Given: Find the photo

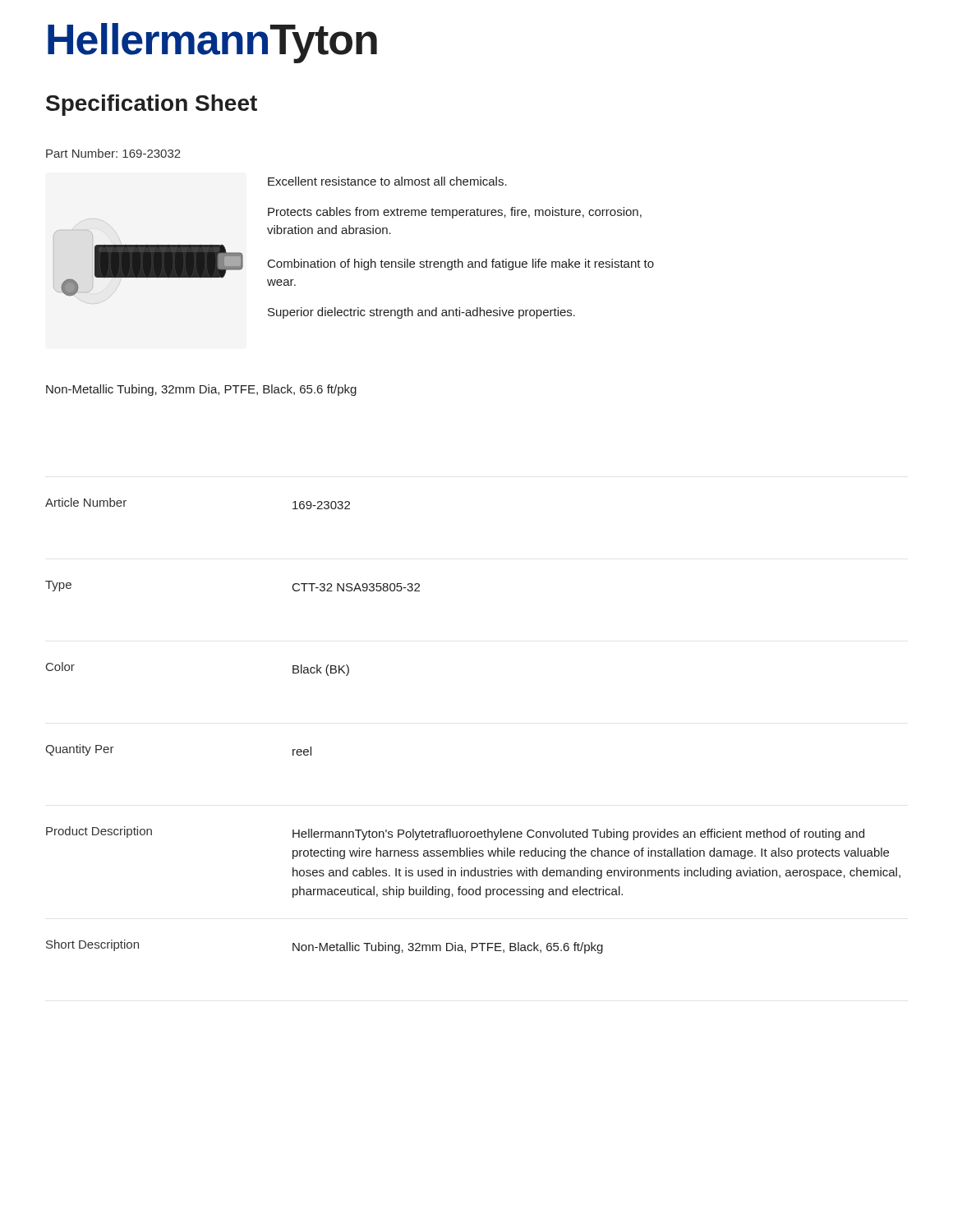Looking at the screenshot, I should coord(146,261).
